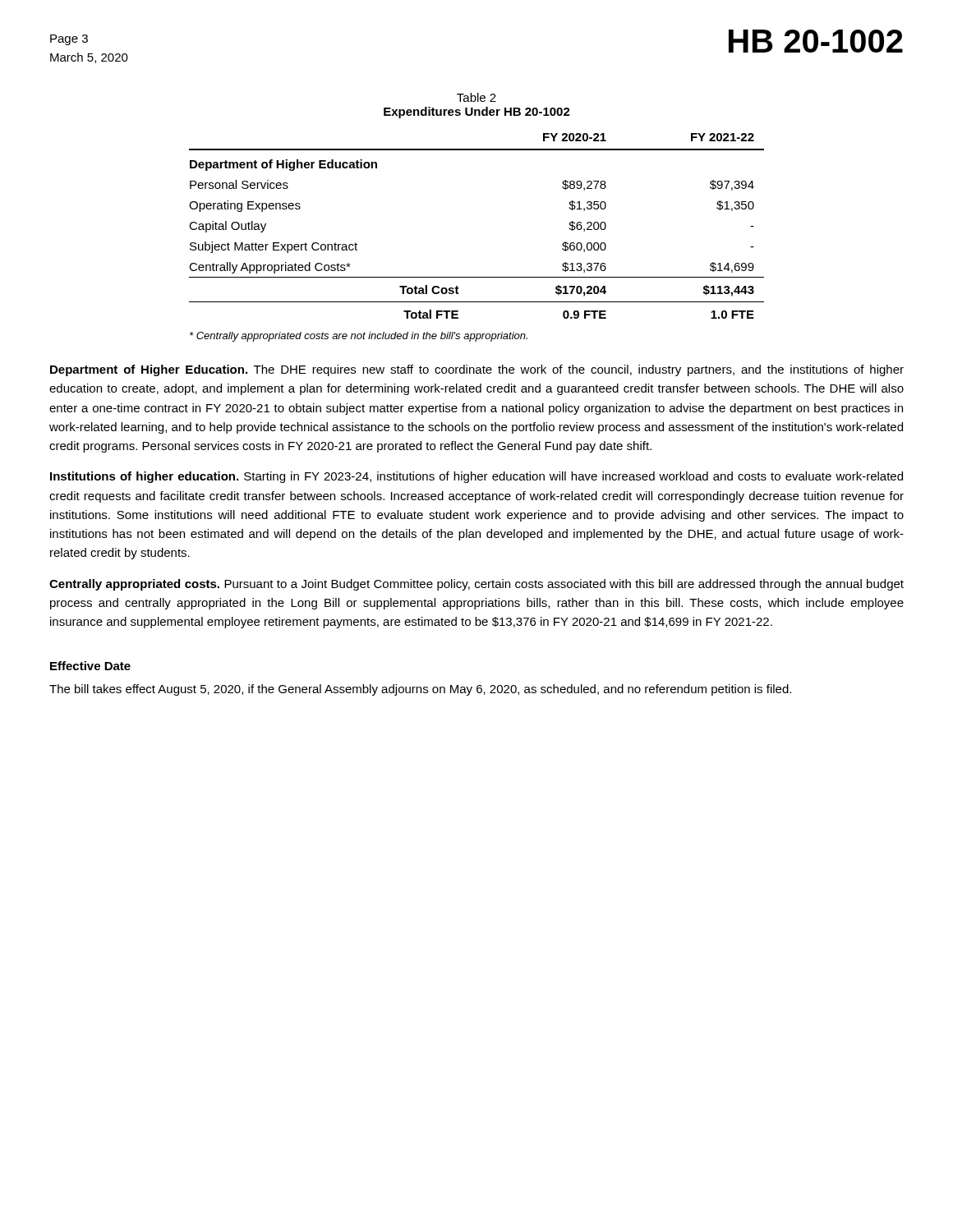Locate the caption that opens with "Table 2 Expenditures Under"
The width and height of the screenshot is (953, 1232).
pos(476,104)
